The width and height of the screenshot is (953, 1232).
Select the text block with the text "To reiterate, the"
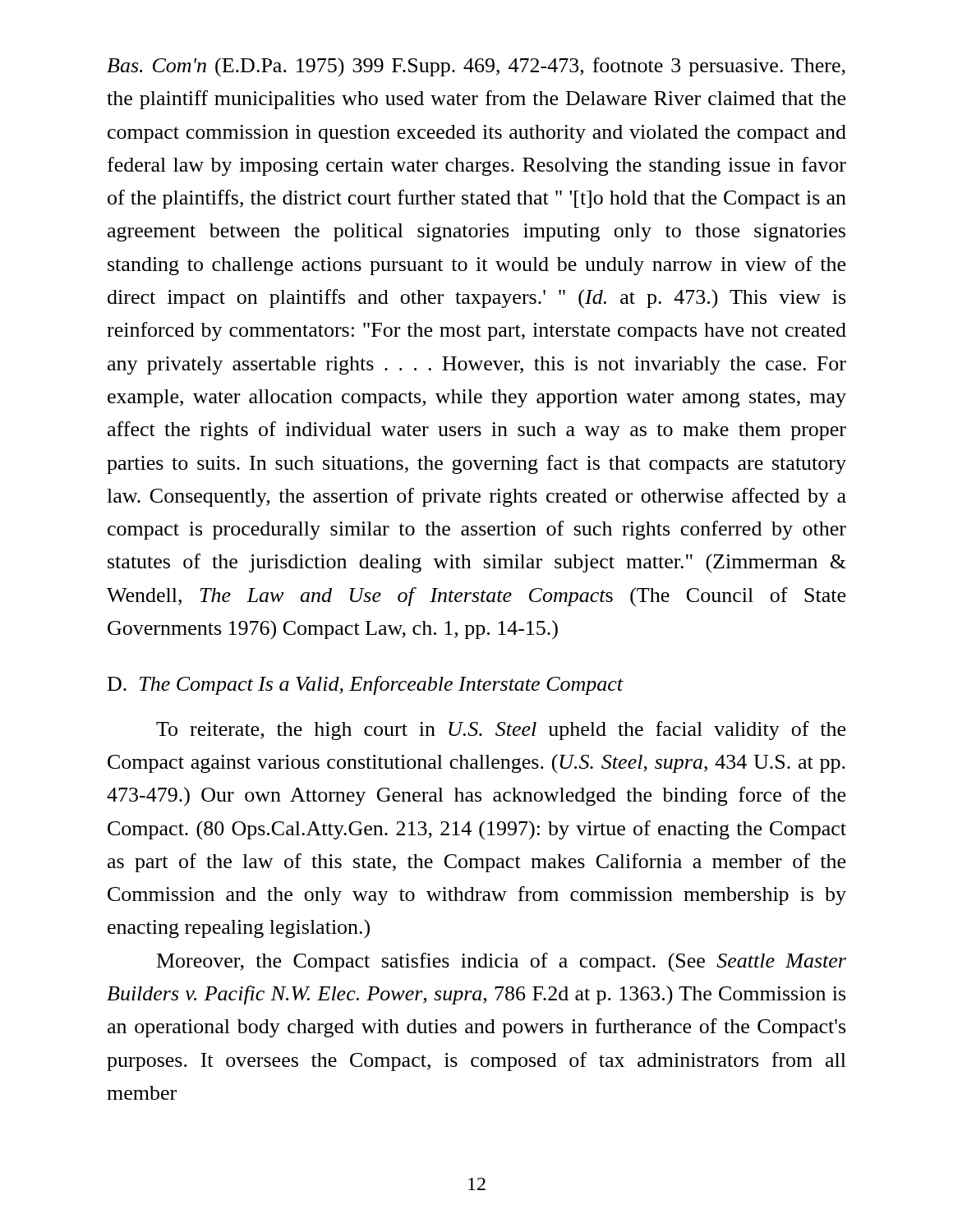(x=476, y=828)
